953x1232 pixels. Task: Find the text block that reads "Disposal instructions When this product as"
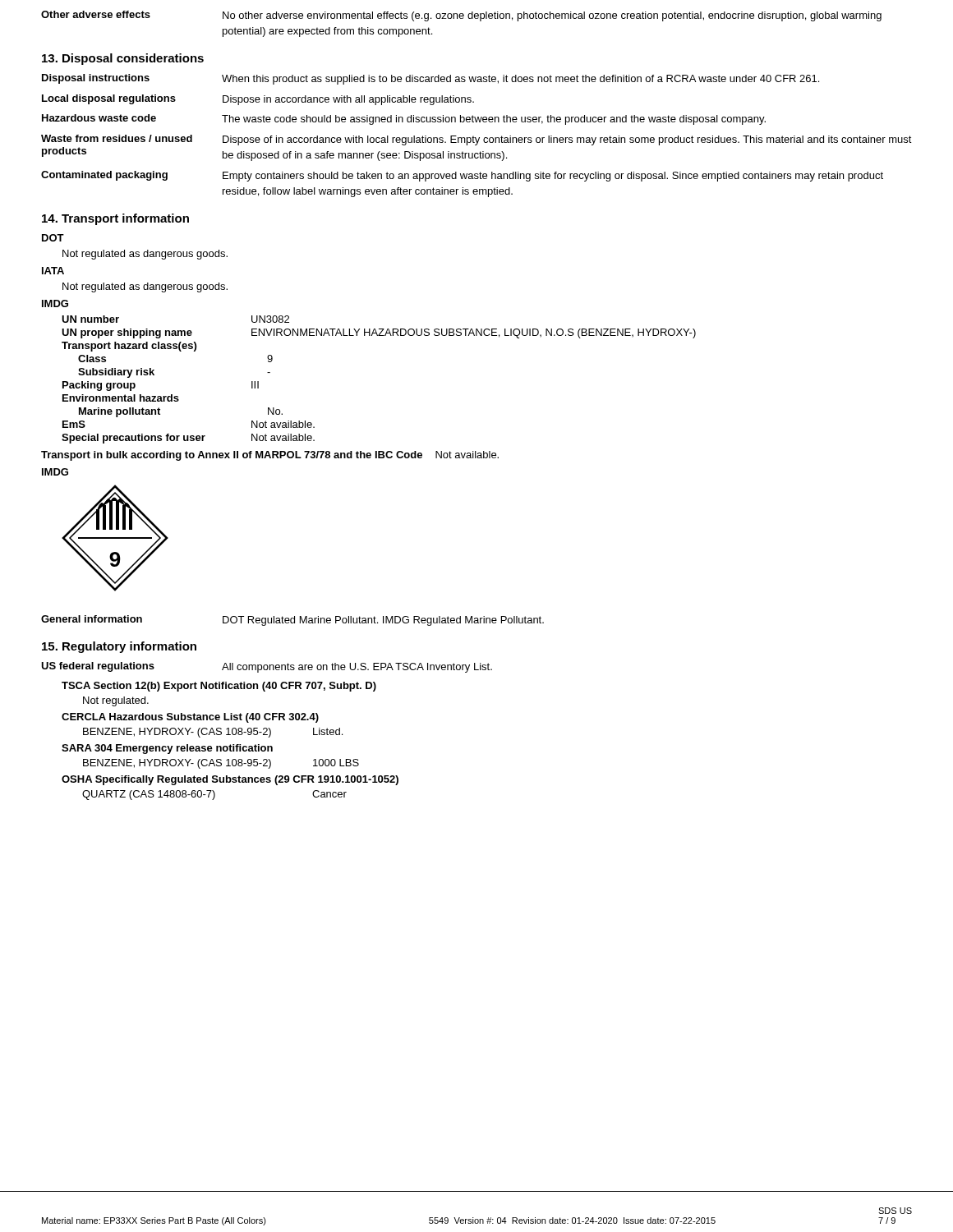click(476, 79)
